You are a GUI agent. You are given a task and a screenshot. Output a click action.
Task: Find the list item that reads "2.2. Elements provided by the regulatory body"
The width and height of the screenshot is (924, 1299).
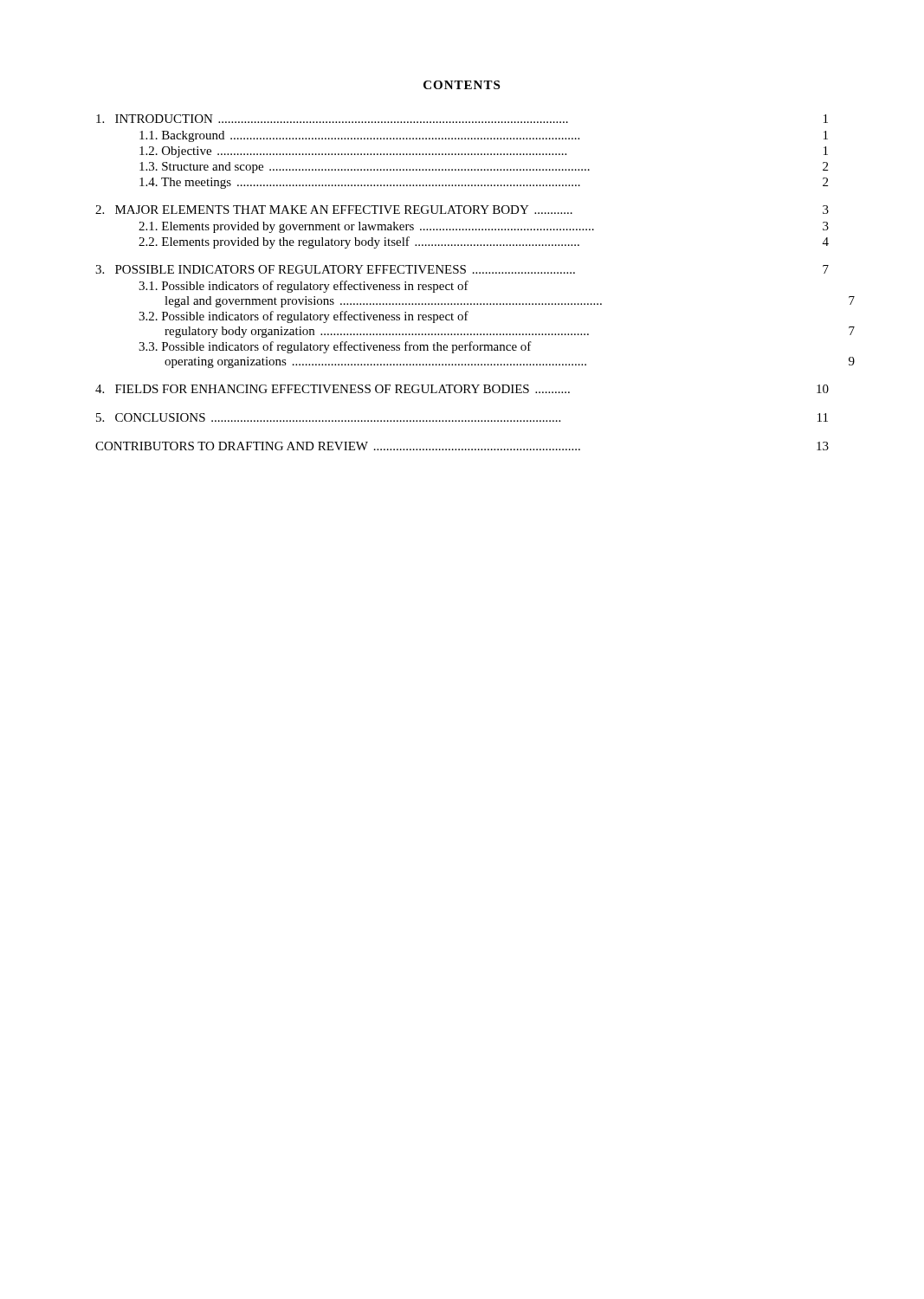click(x=484, y=242)
